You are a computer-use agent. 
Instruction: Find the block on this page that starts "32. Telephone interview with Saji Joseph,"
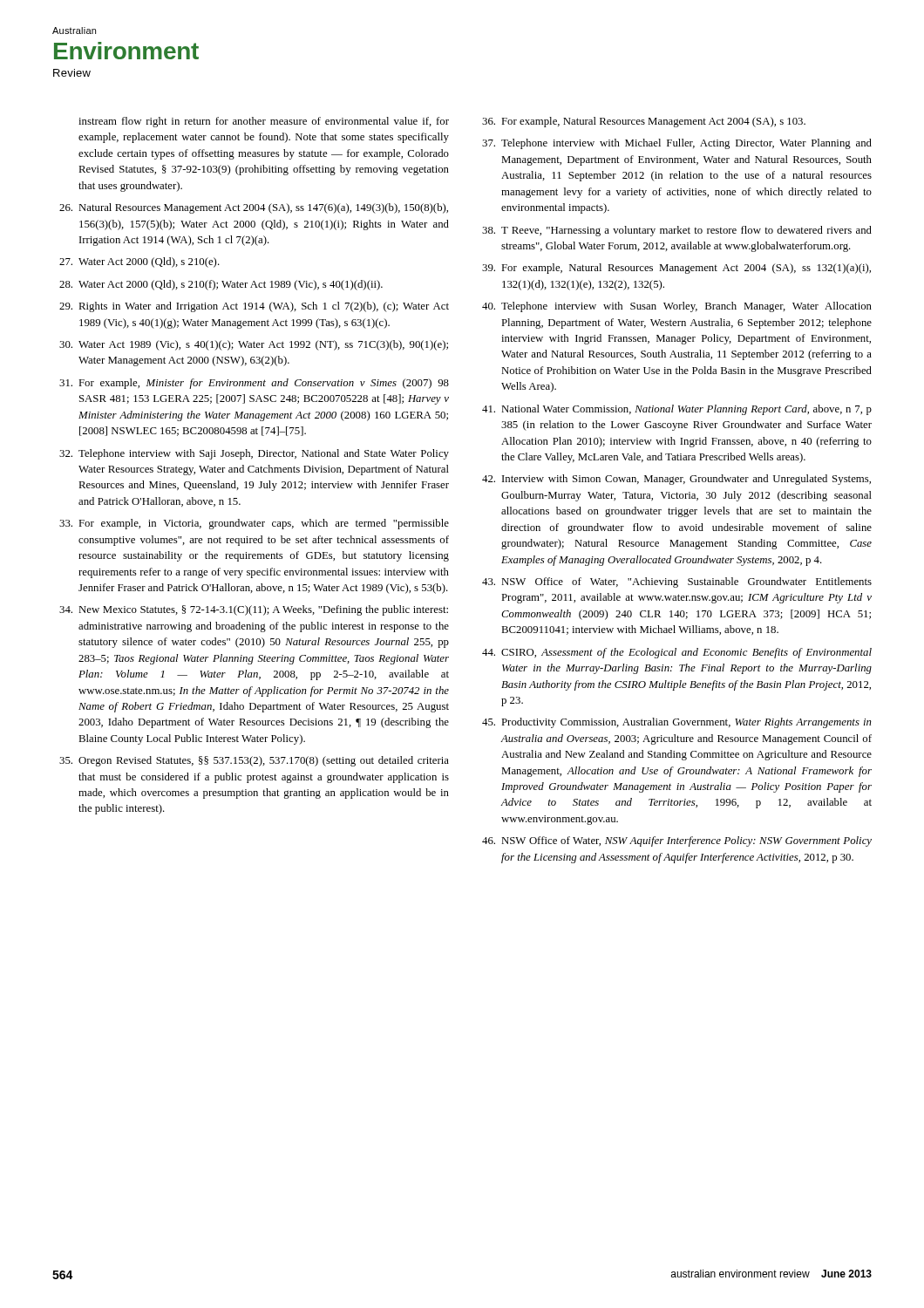click(x=251, y=477)
